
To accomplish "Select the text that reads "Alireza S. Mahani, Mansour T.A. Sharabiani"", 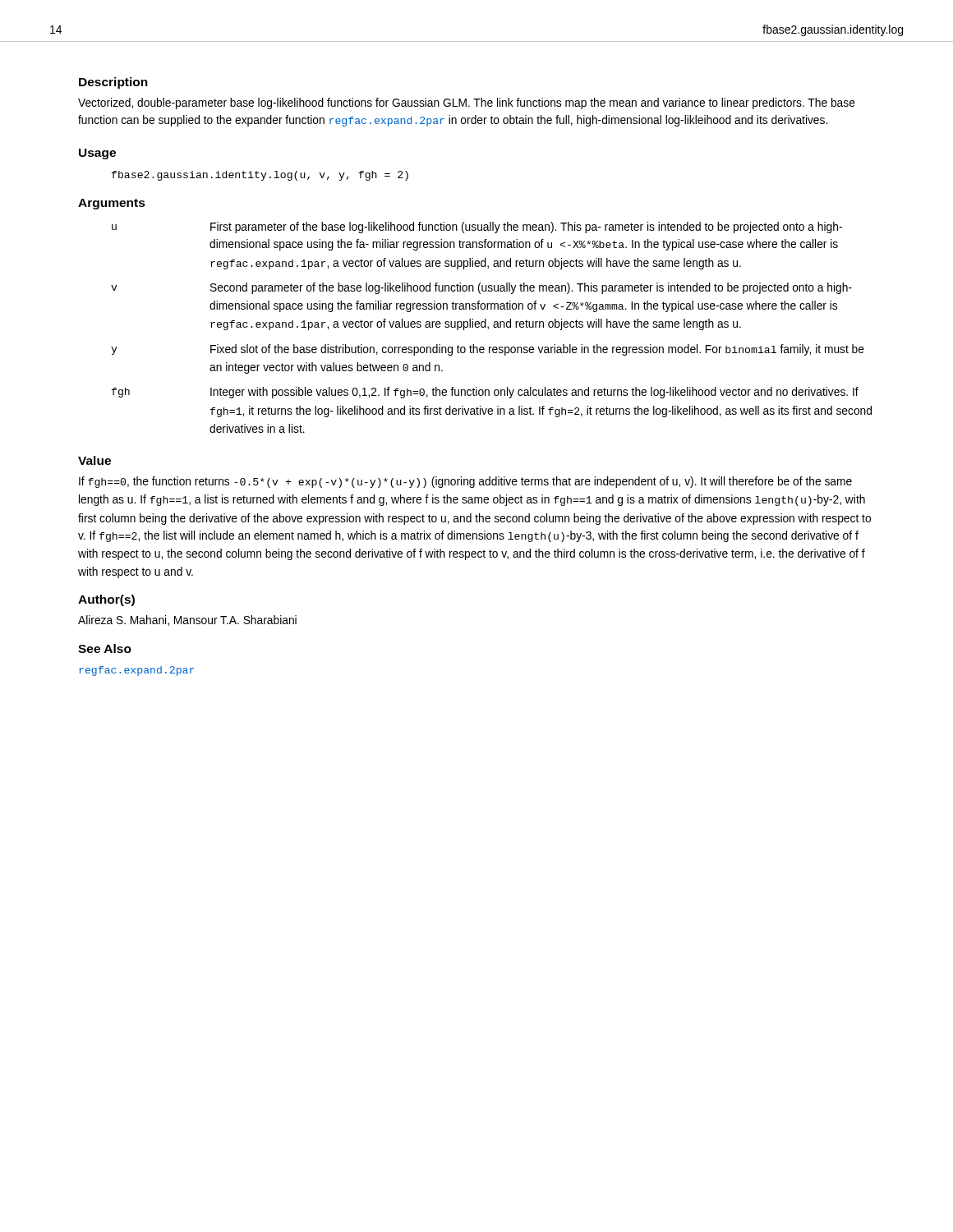I will (188, 621).
